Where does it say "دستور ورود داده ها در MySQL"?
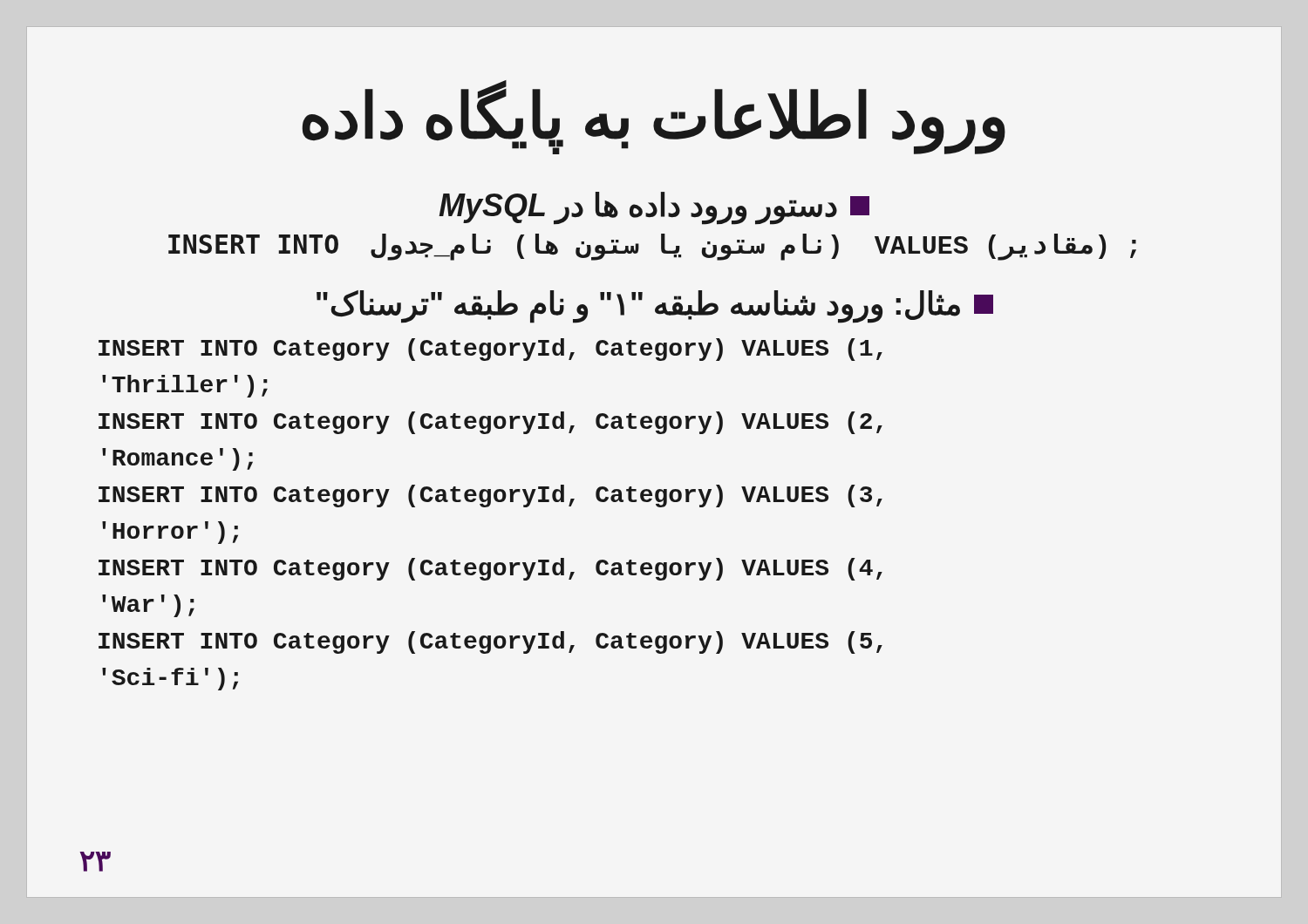 click(654, 206)
